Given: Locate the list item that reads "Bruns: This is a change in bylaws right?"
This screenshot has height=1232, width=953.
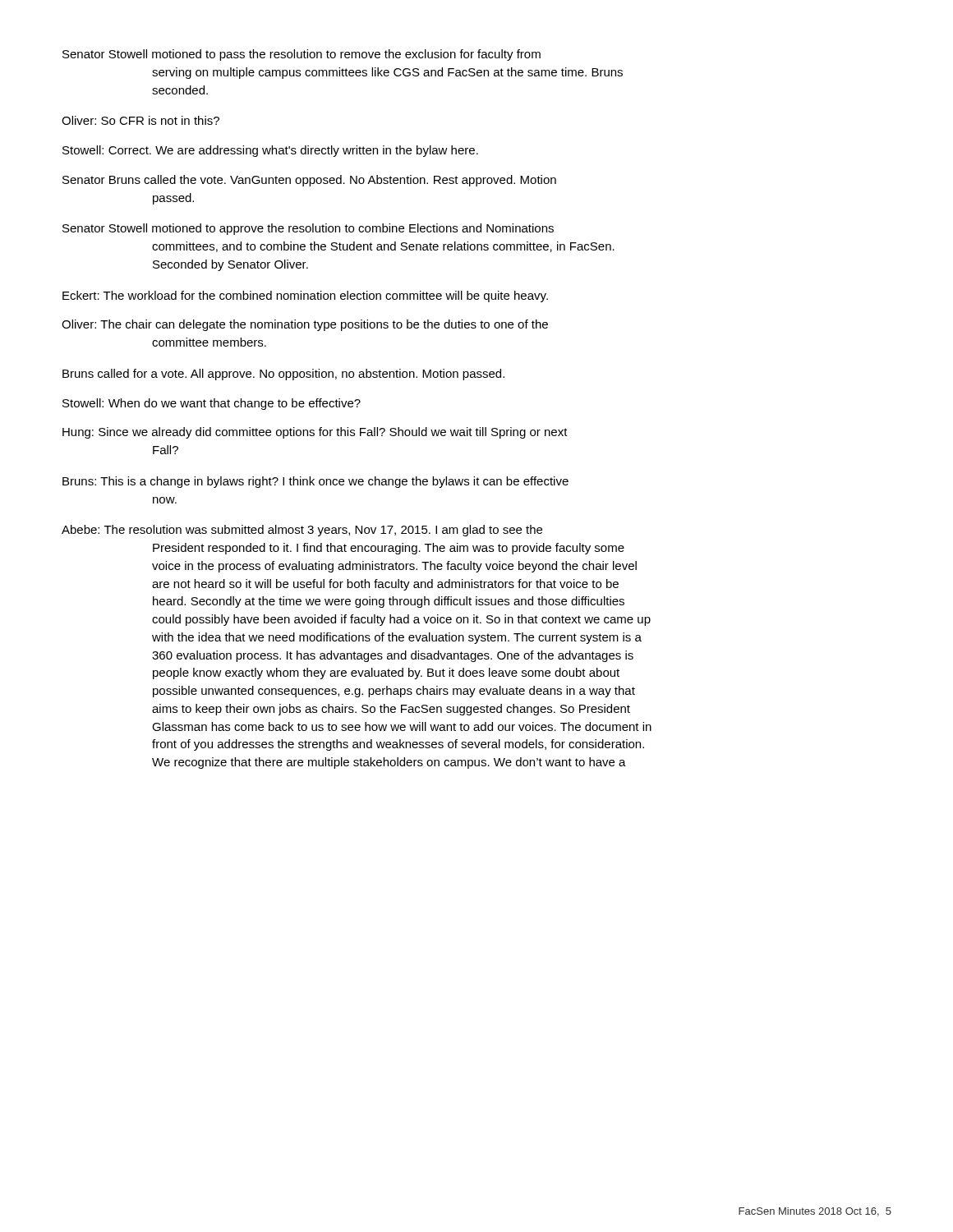Looking at the screenshot, I should pos(476,491).
